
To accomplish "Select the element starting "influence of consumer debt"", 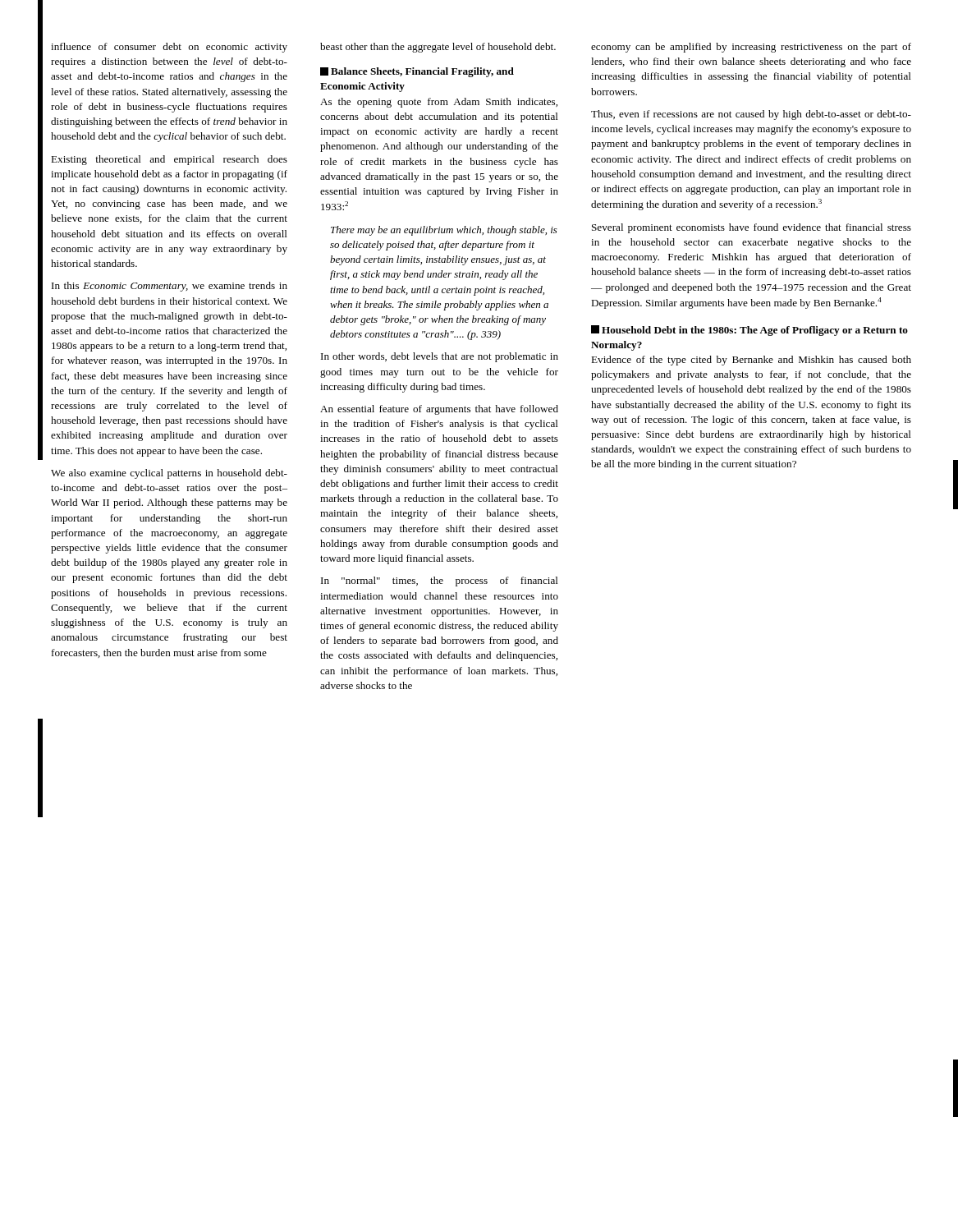I will [169, 92].
